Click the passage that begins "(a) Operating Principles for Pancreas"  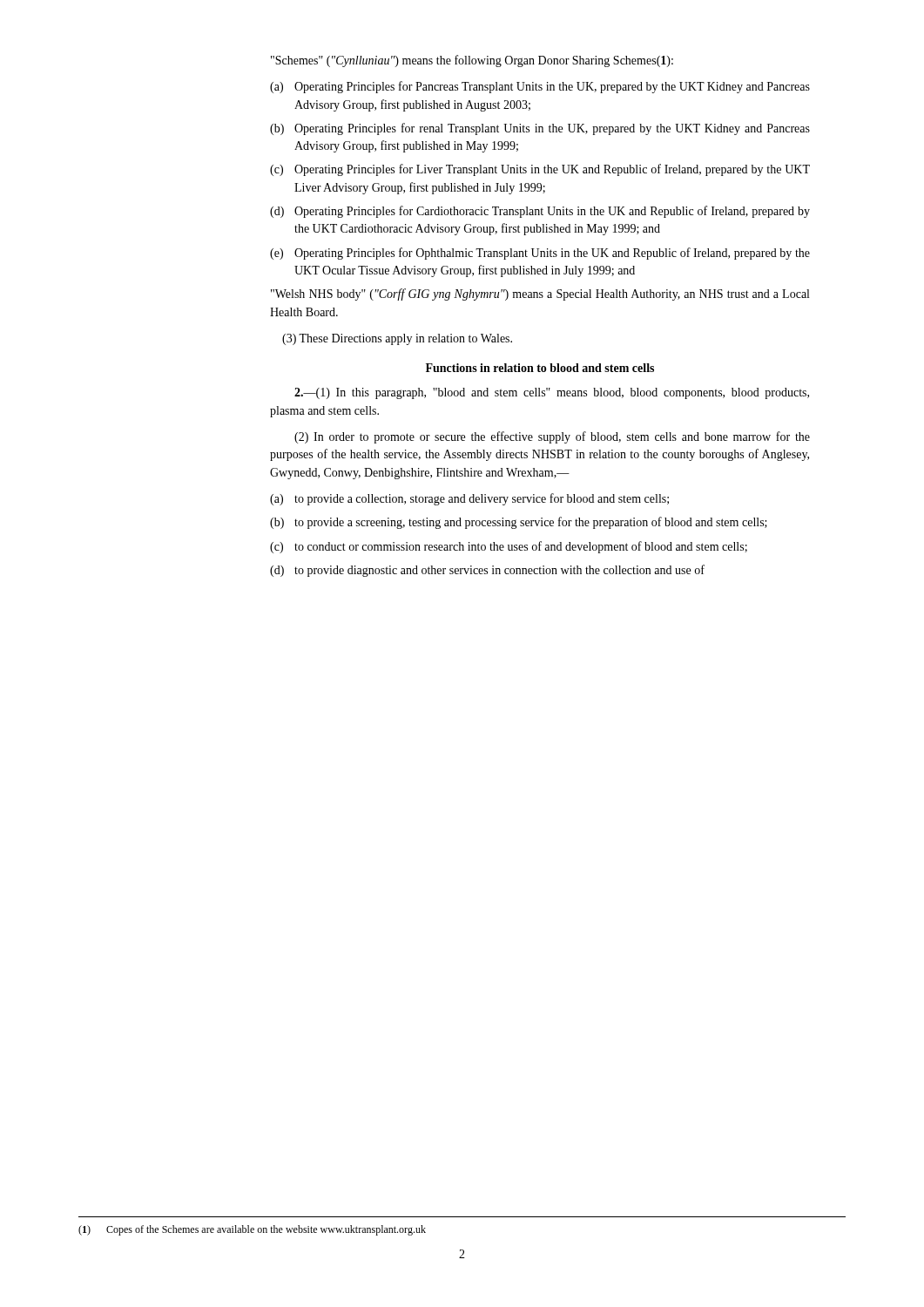(540, 96)
